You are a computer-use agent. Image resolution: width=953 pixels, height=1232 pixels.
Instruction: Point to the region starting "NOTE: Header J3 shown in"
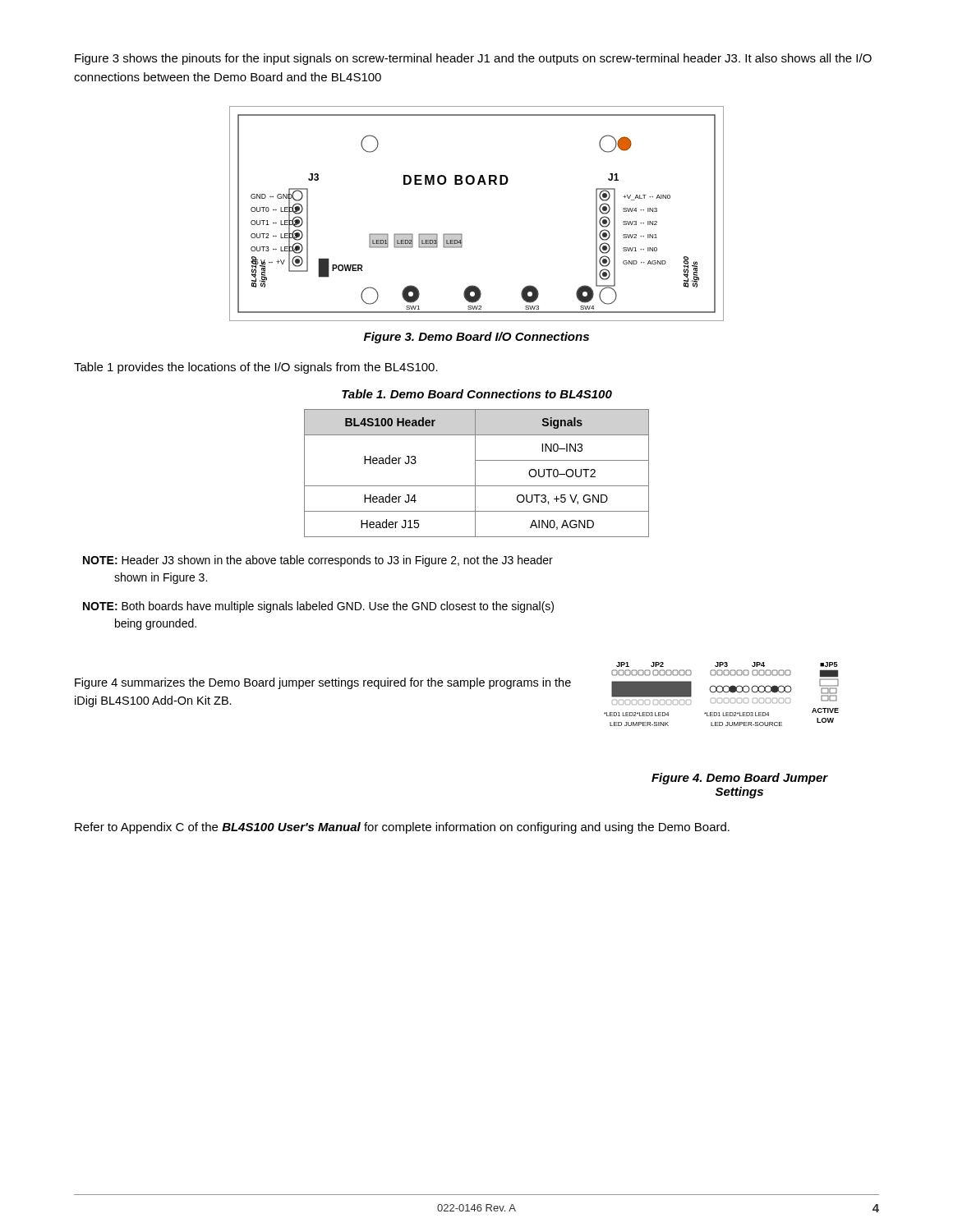[x=317, y=568]
